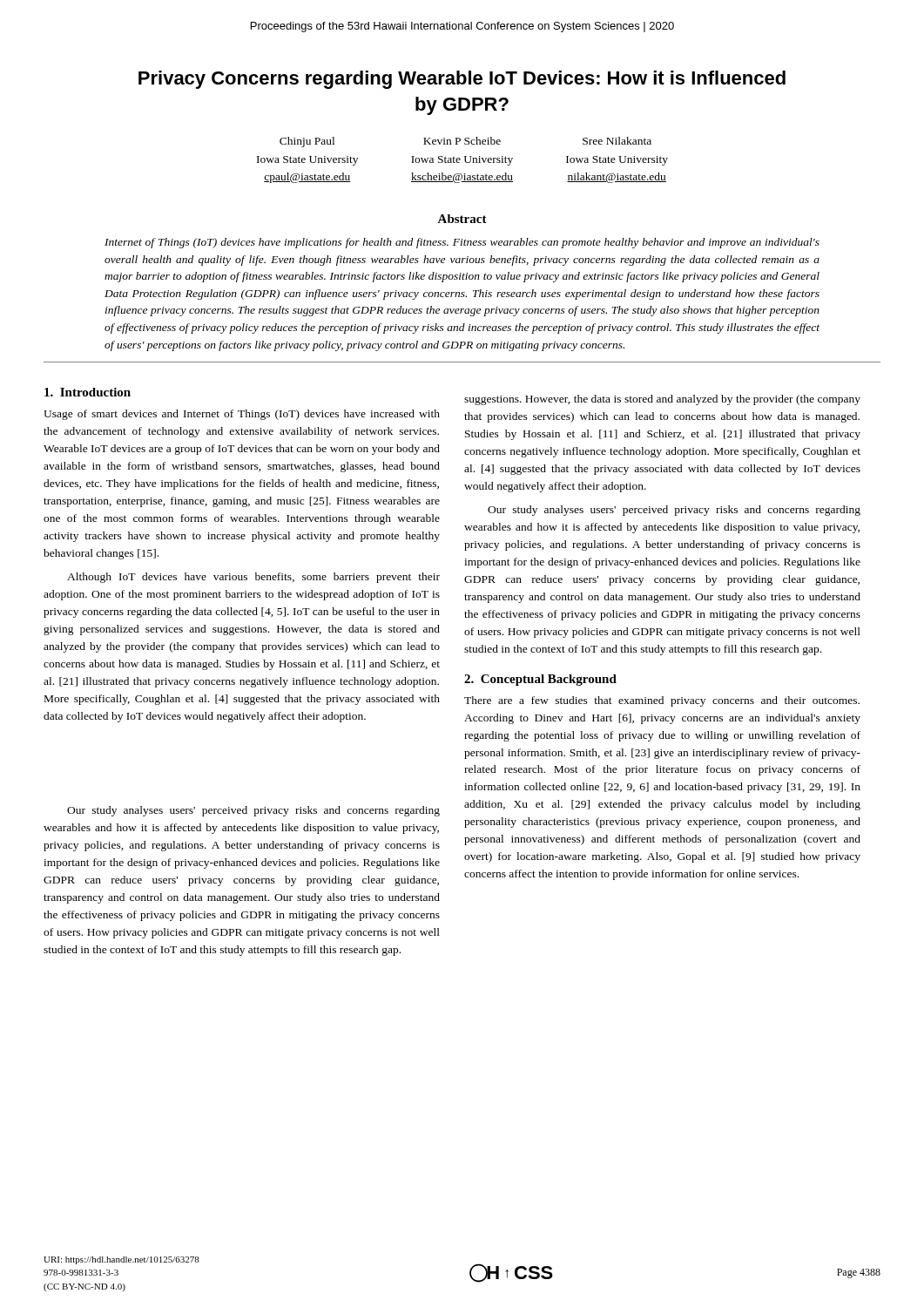The image size is (924, 1307).
Task: Where is the passage that starts "Internet of Things (IoT) devices have implications for"?
Action: pyautogui.click(x=462, y=293)
